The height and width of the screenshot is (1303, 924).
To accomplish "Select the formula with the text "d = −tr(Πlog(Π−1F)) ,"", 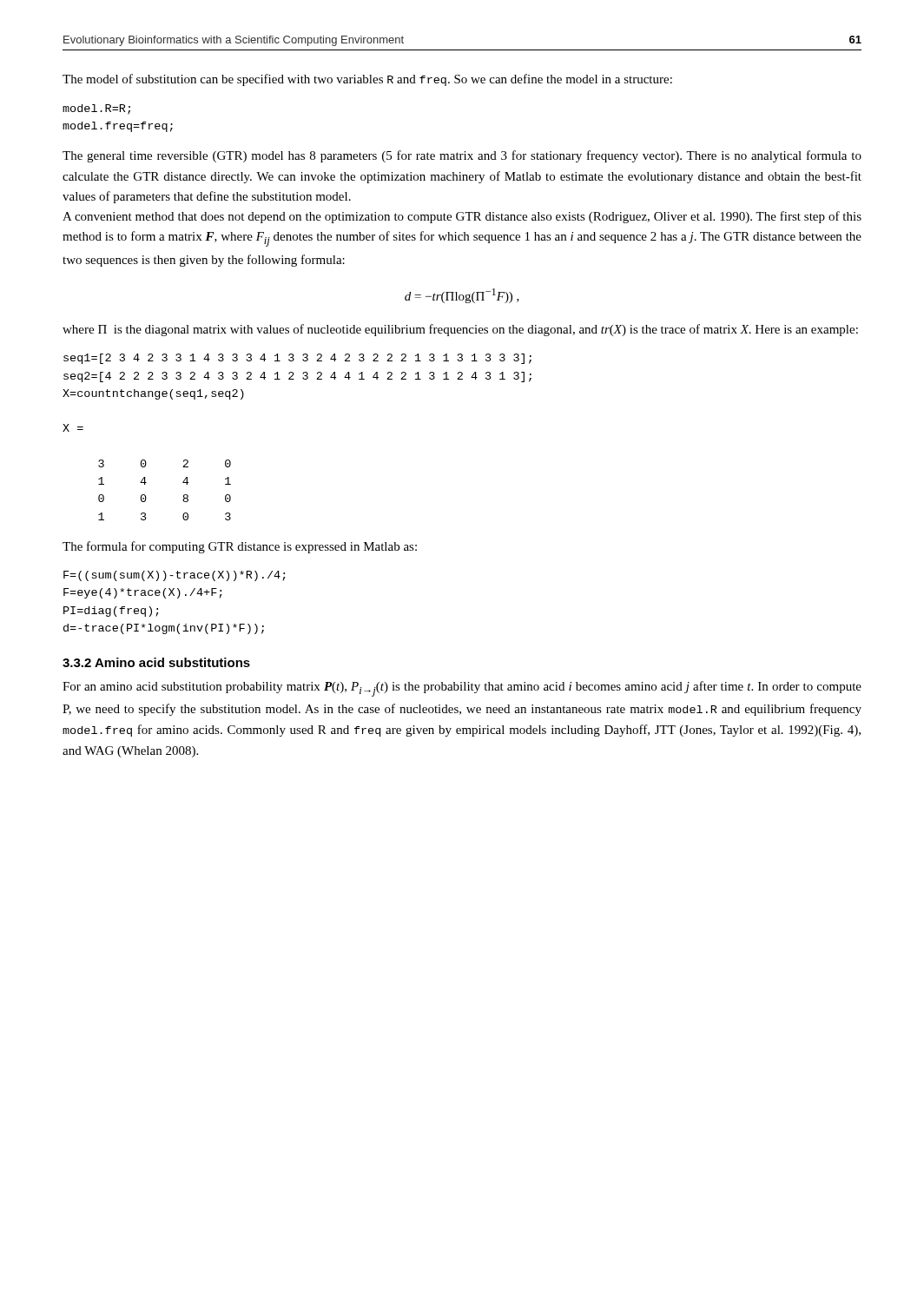I will (x=462, y=295).
